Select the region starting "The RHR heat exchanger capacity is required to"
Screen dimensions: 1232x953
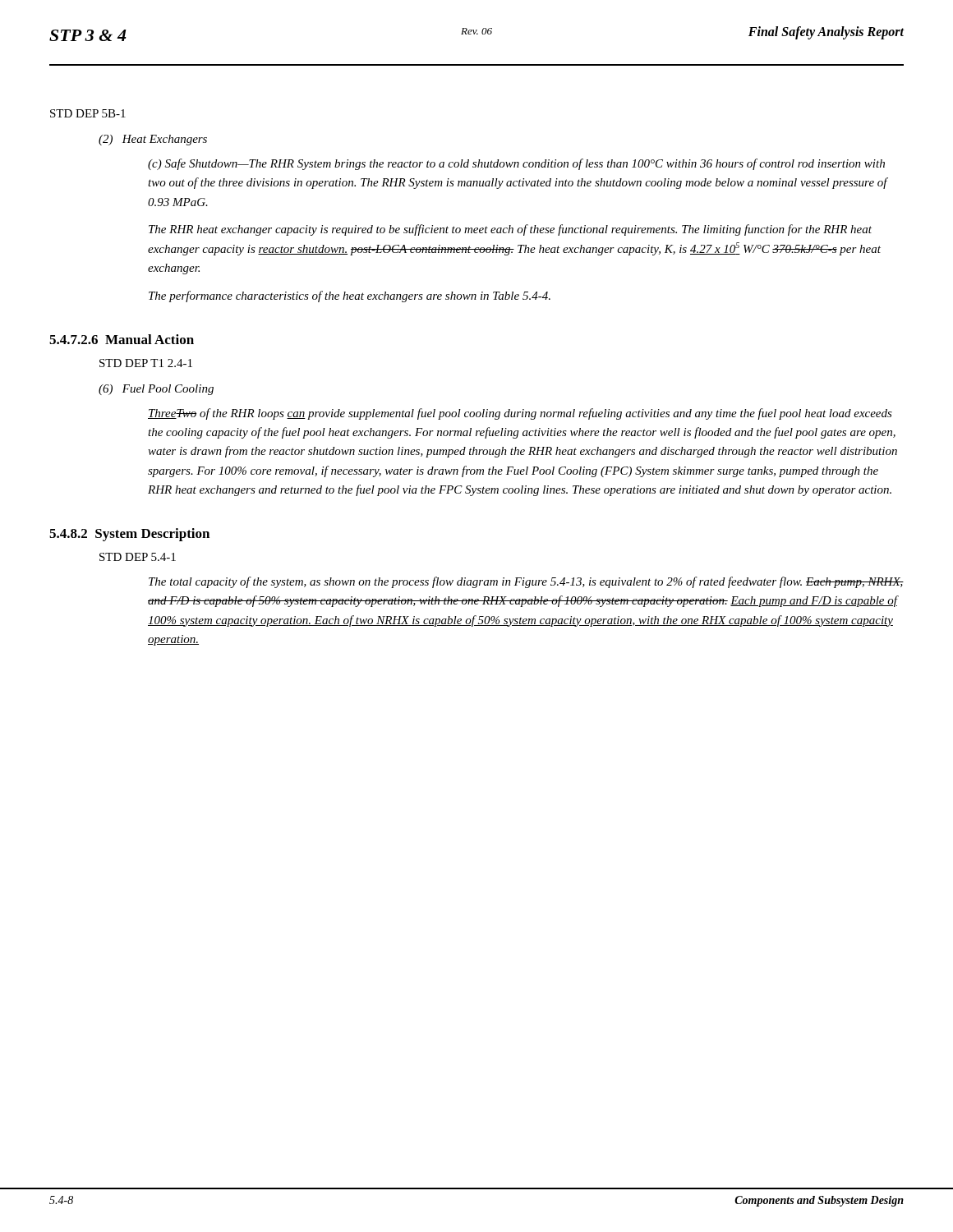coord(514,248)
